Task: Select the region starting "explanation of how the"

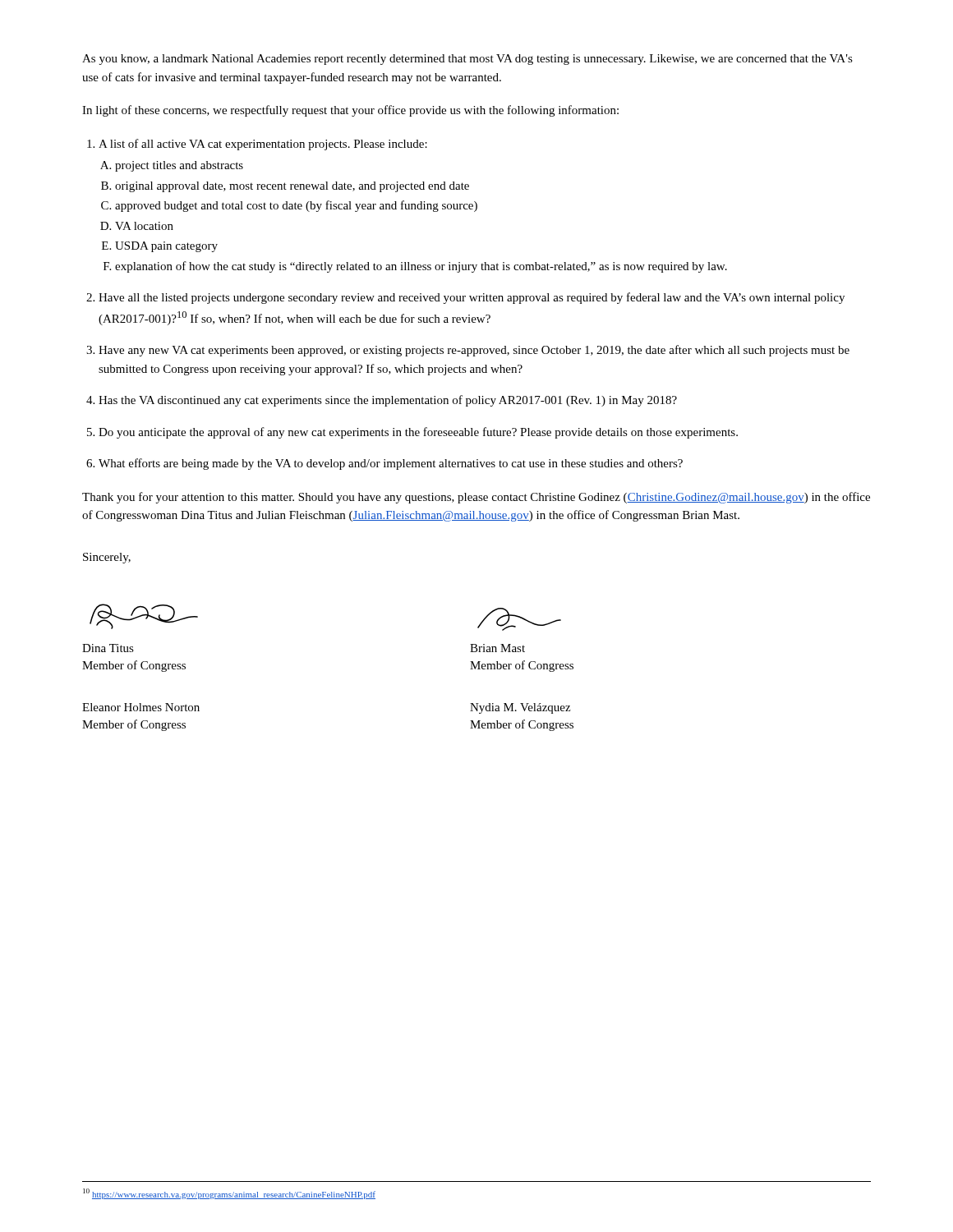Action: pyautogui.click(x=421, y=266)
